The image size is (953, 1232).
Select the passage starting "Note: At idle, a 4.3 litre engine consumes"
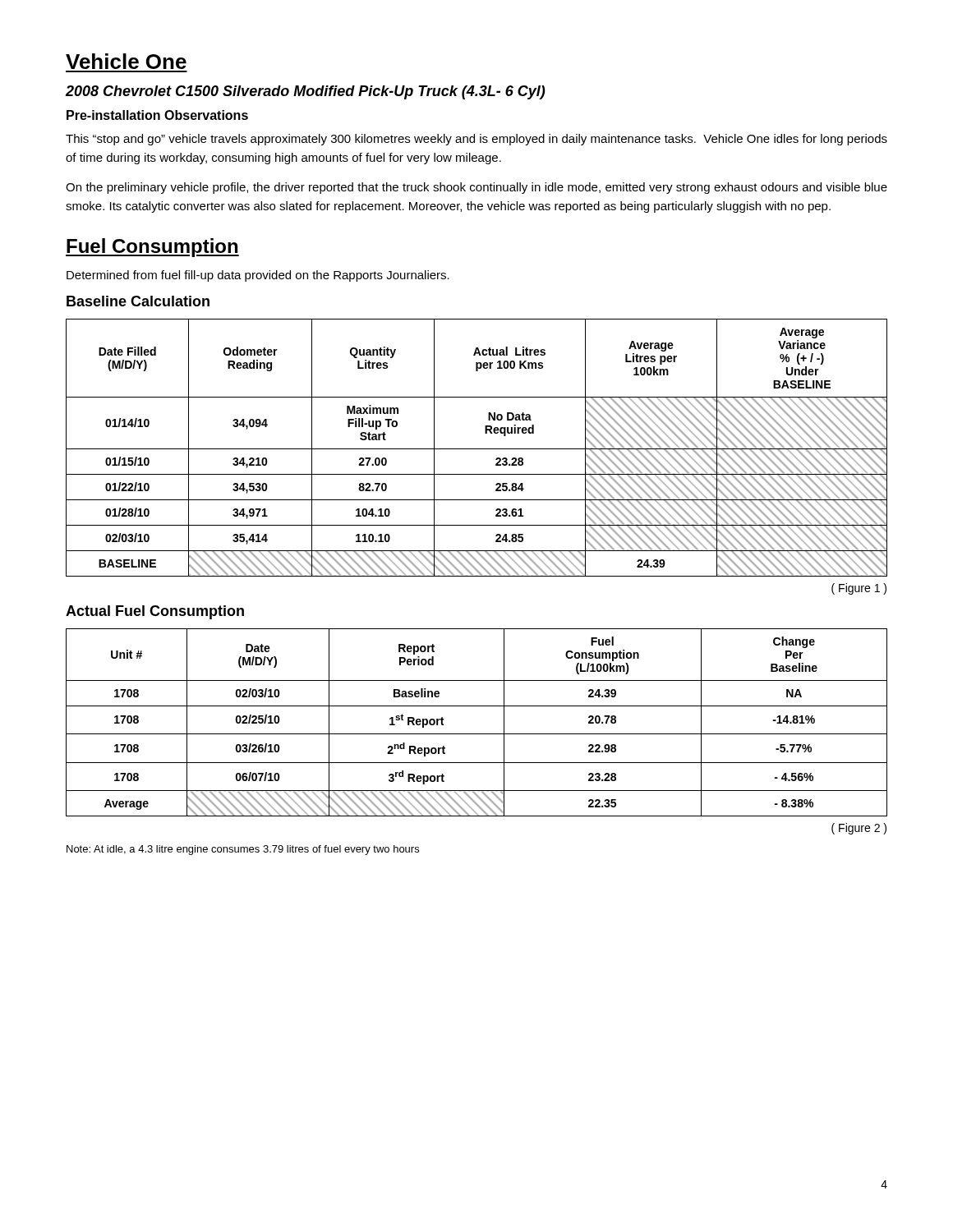coord(243,849)
